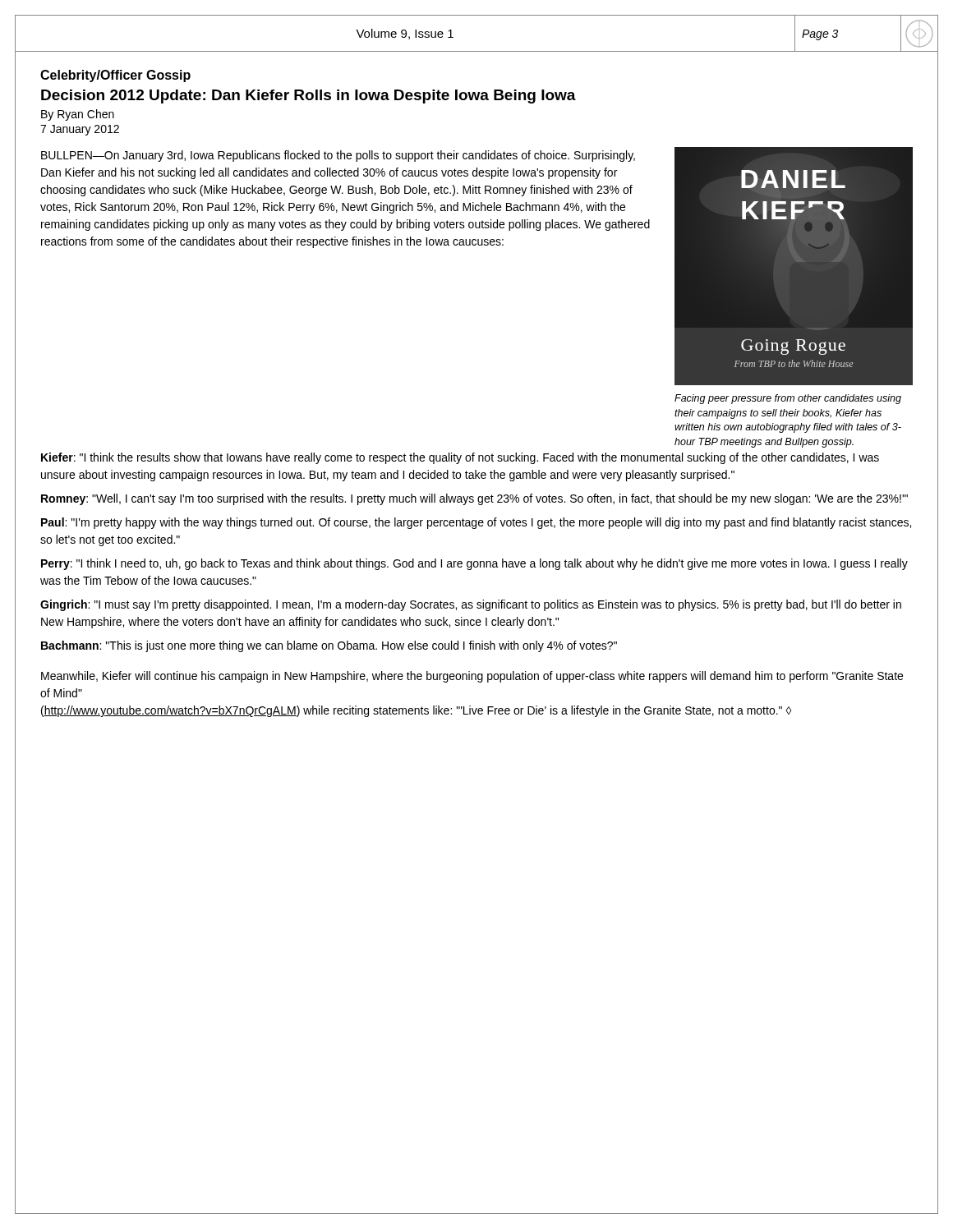Find the text block that reads "Paul: "I'm pretty happy with the way"

point(476,531)
